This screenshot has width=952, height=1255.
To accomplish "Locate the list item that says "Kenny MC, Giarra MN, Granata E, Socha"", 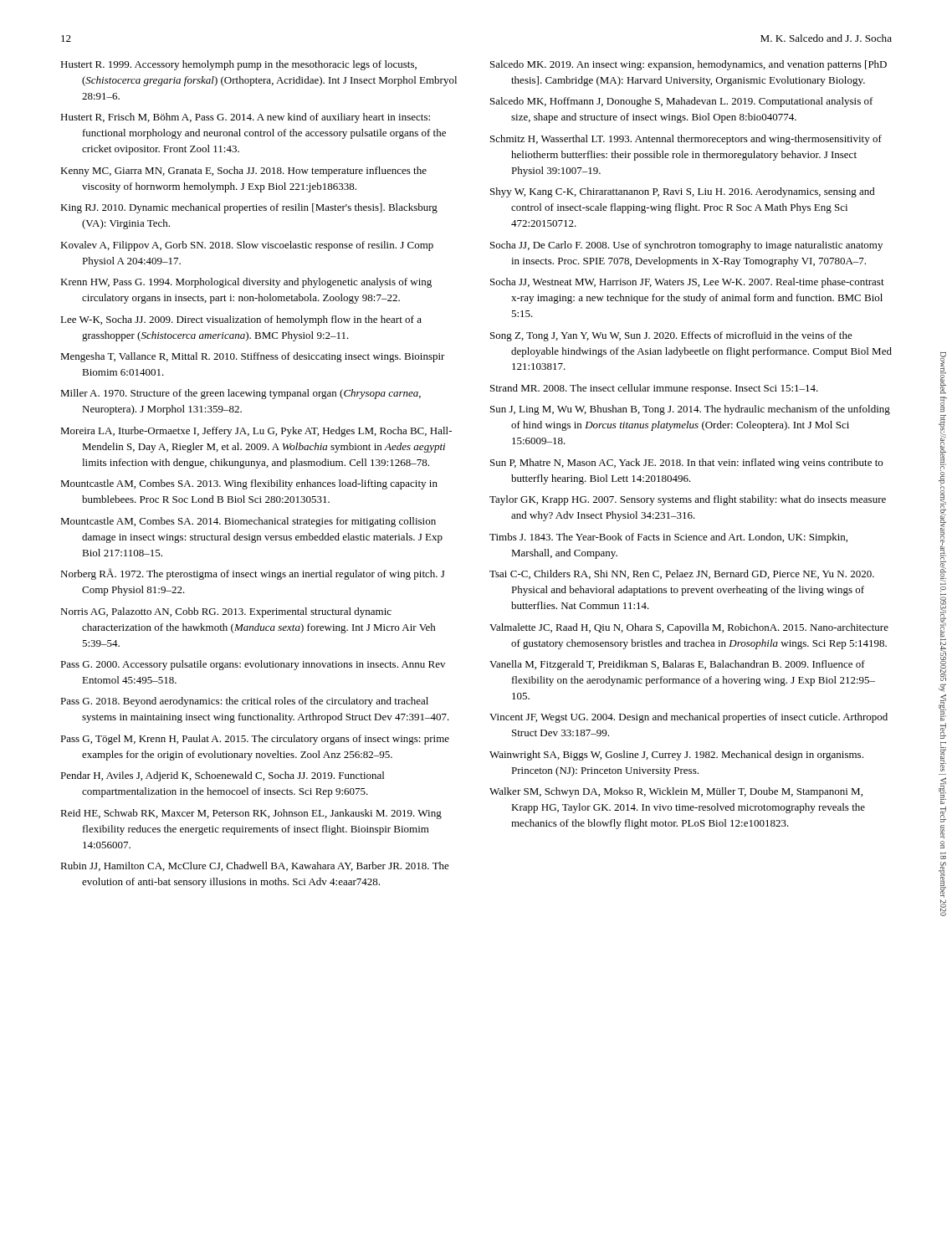I will tap(243, 178).
